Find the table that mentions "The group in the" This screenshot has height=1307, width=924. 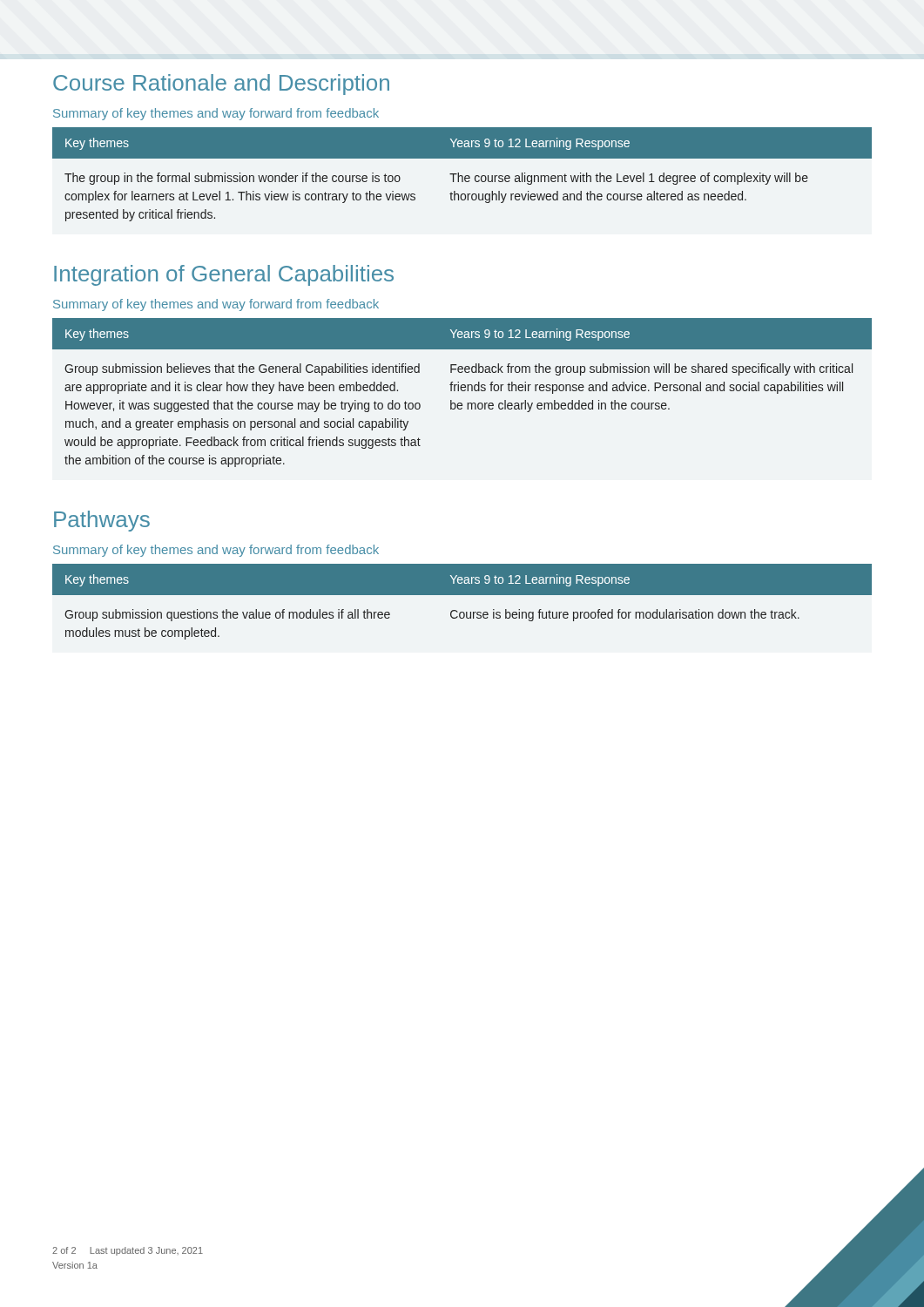(462, 181)
